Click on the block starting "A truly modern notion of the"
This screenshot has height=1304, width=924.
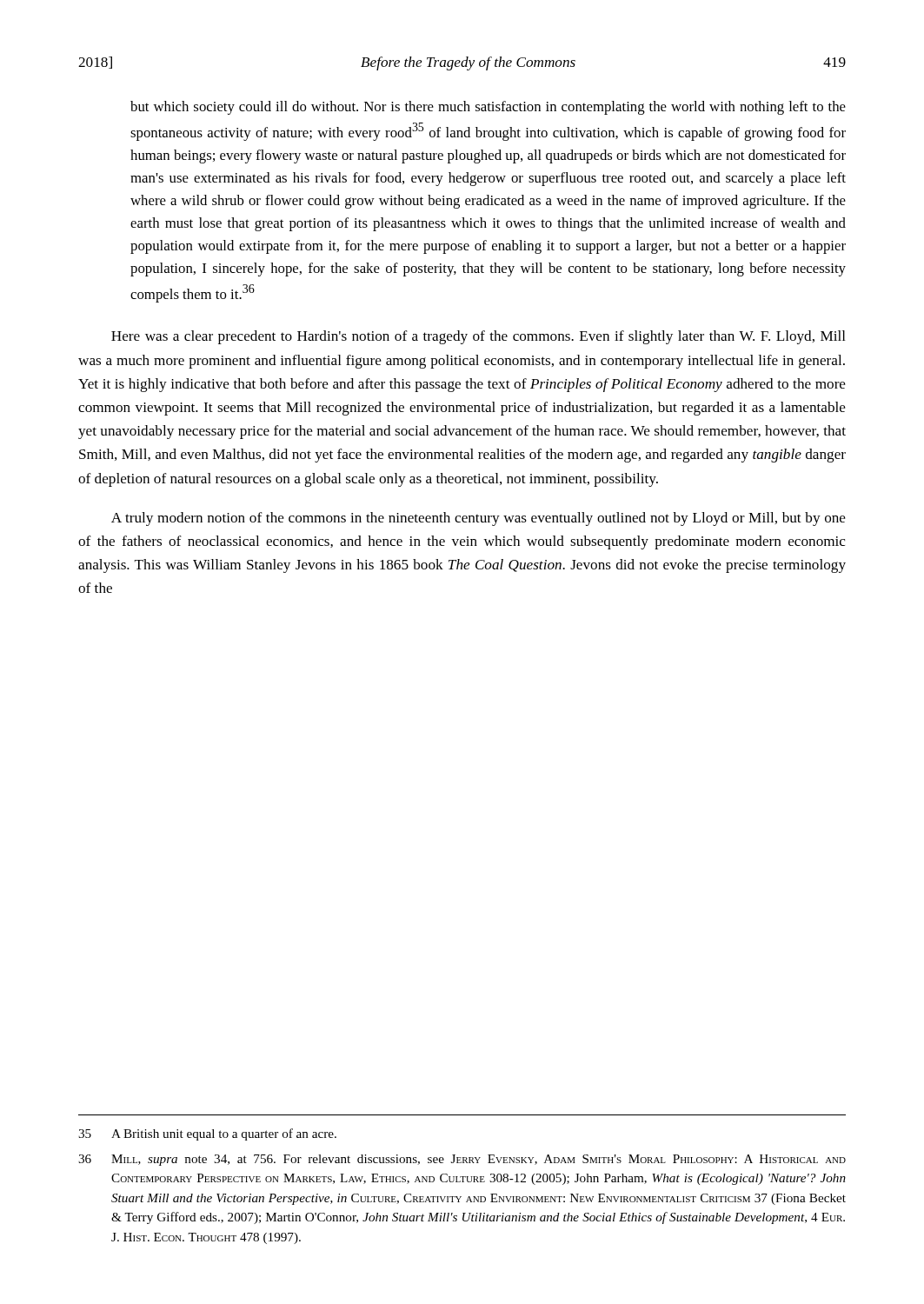462,553
